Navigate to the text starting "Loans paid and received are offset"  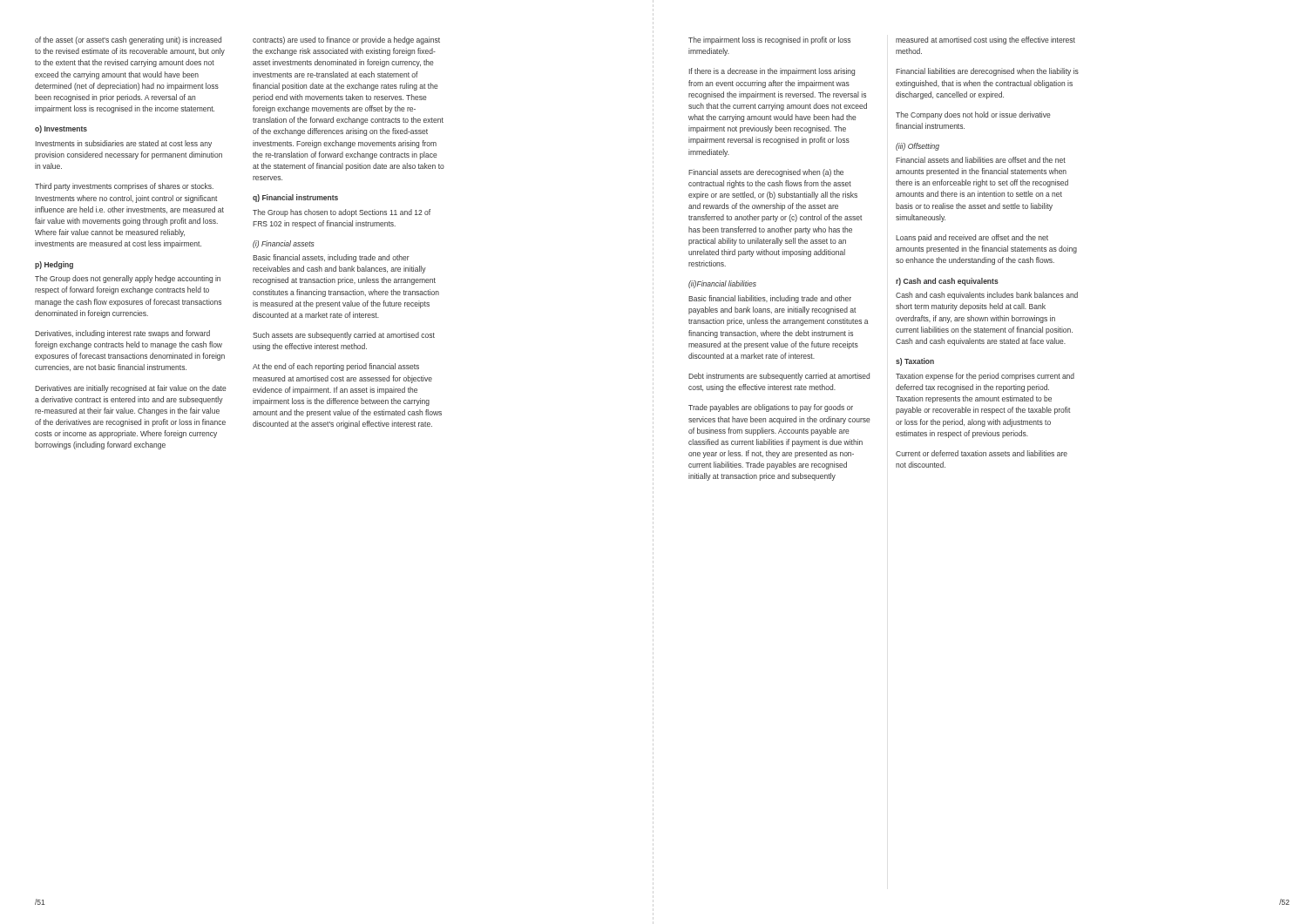click(986, 249)
